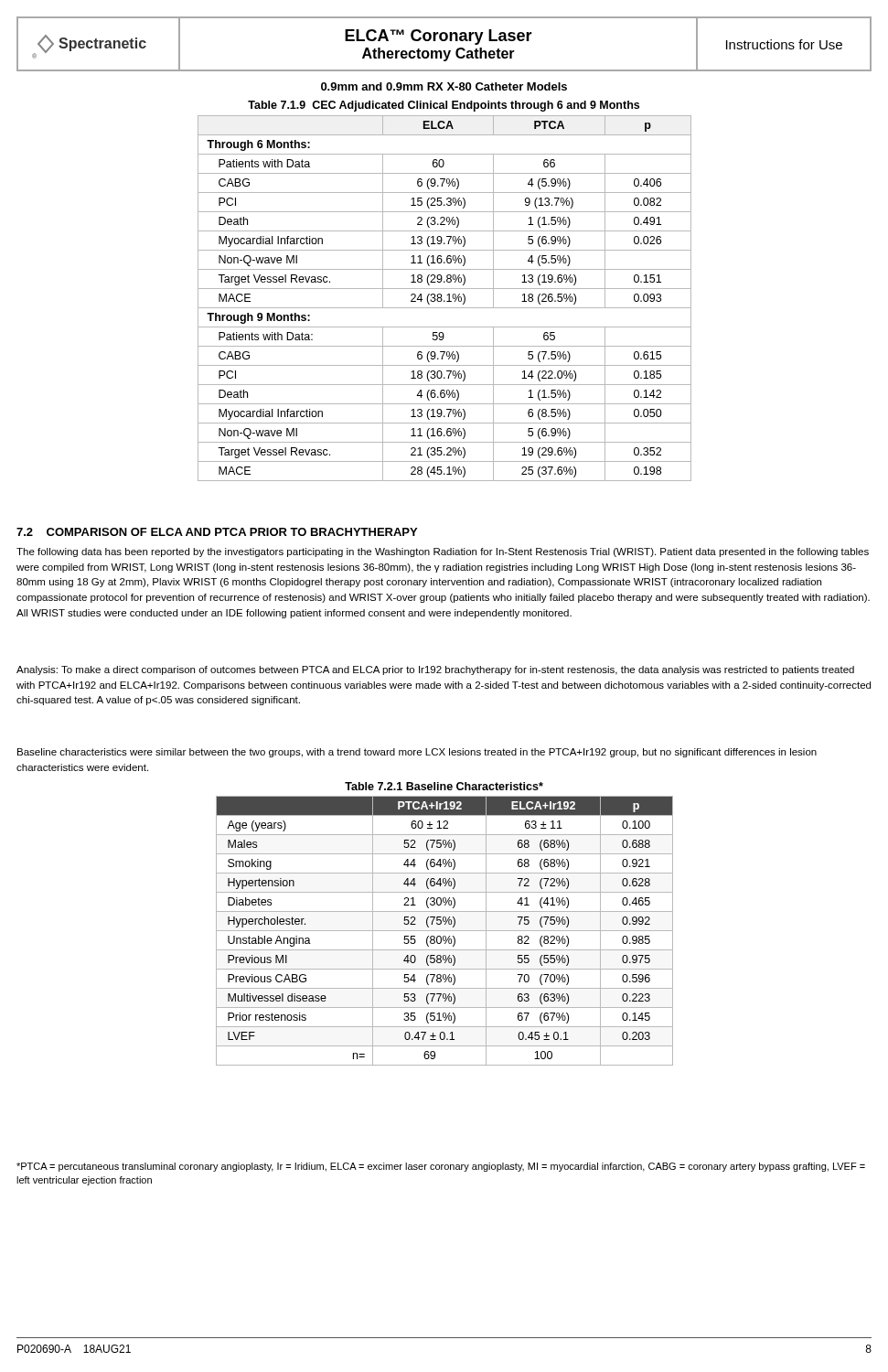Navigate to the block starting "Table 7.1.9 CEC Adjudicated"
This screenshot has width=888, height=1372.
click(x=444, y=105)
